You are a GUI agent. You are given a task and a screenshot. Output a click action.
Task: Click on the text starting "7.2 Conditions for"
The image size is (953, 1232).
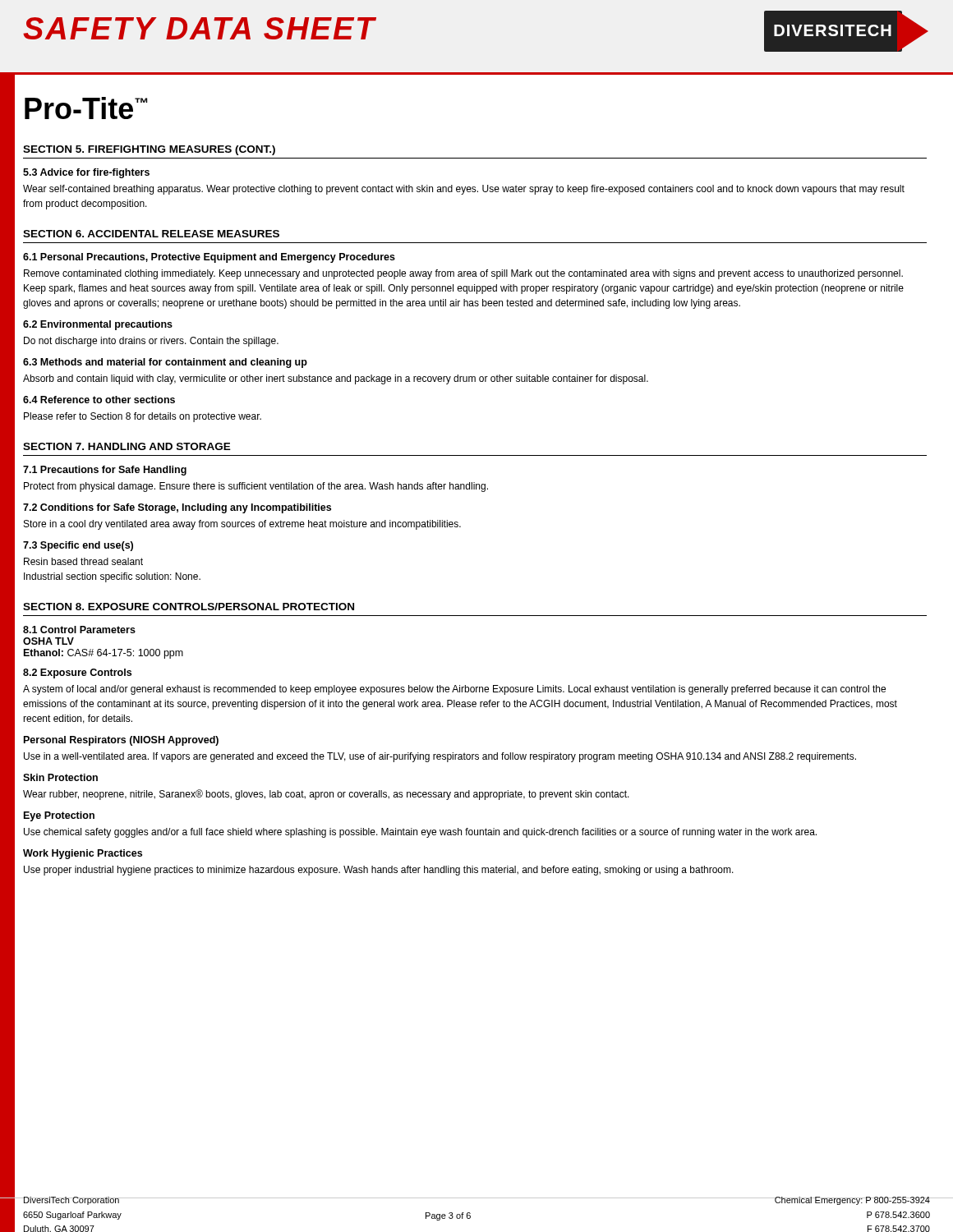[177, 508]
